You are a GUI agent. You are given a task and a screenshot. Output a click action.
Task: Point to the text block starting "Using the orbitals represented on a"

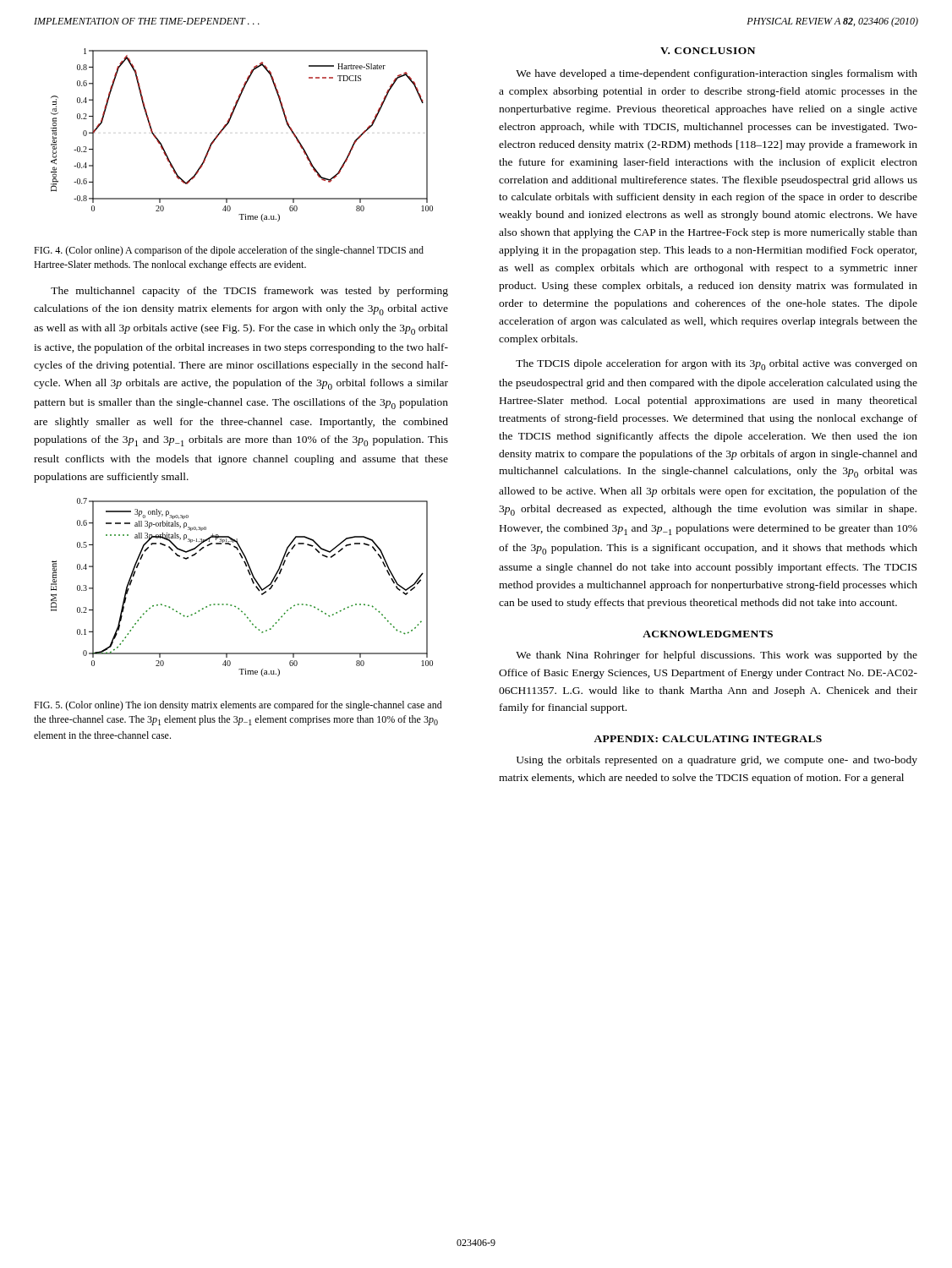point(708,769)
